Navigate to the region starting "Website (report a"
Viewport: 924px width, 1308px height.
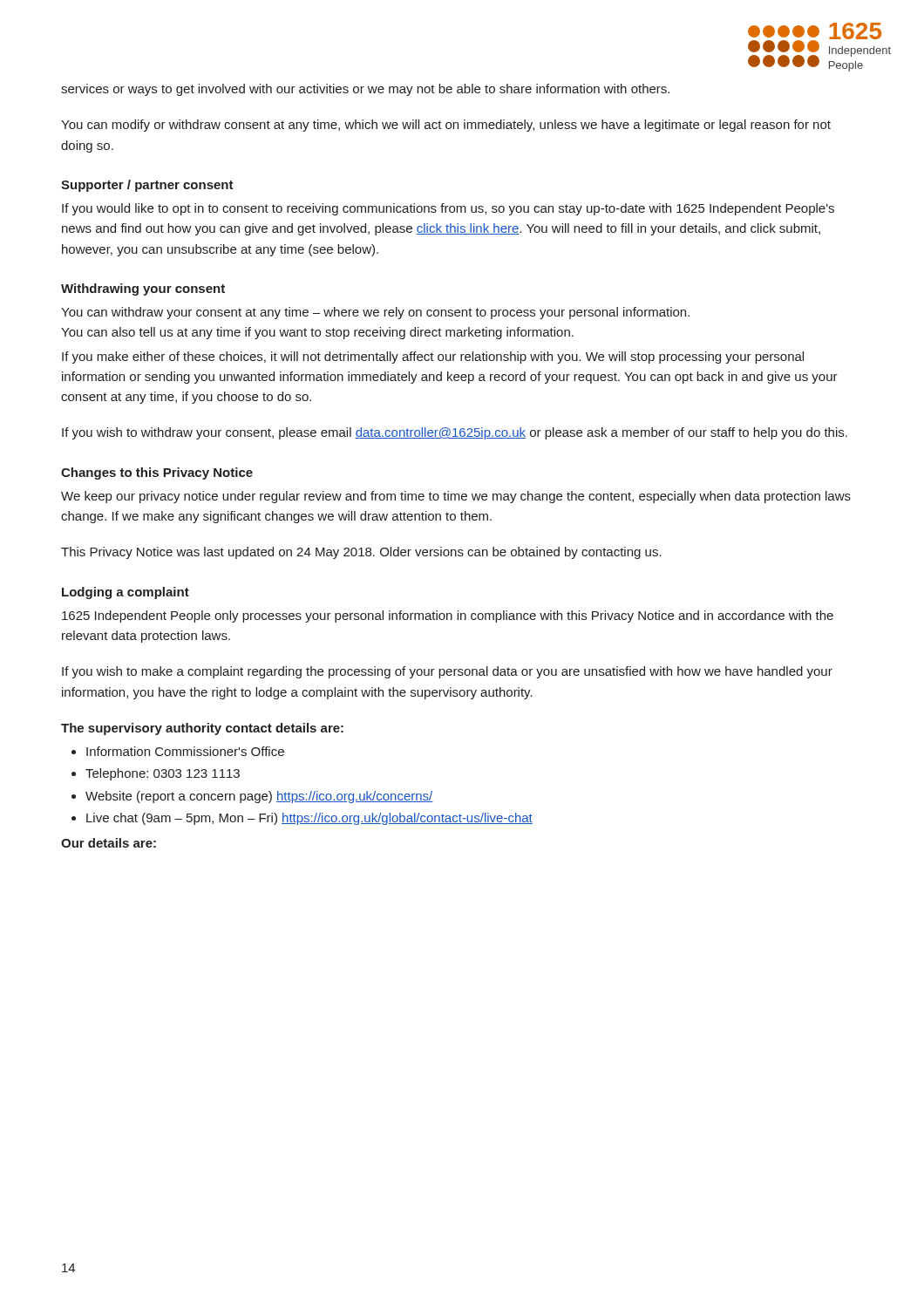coord(259,795)
